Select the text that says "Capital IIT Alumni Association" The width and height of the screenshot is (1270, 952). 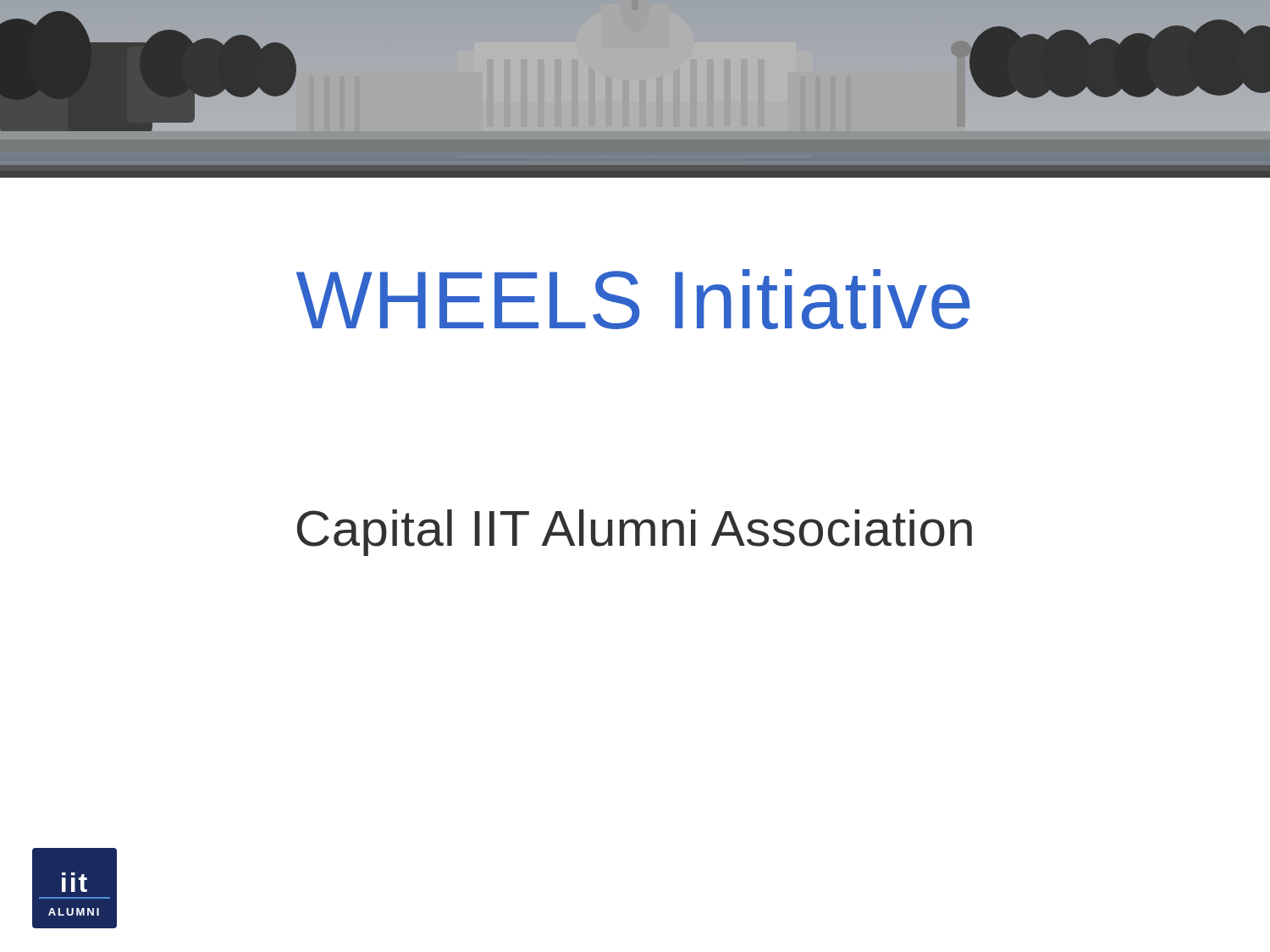635,528
